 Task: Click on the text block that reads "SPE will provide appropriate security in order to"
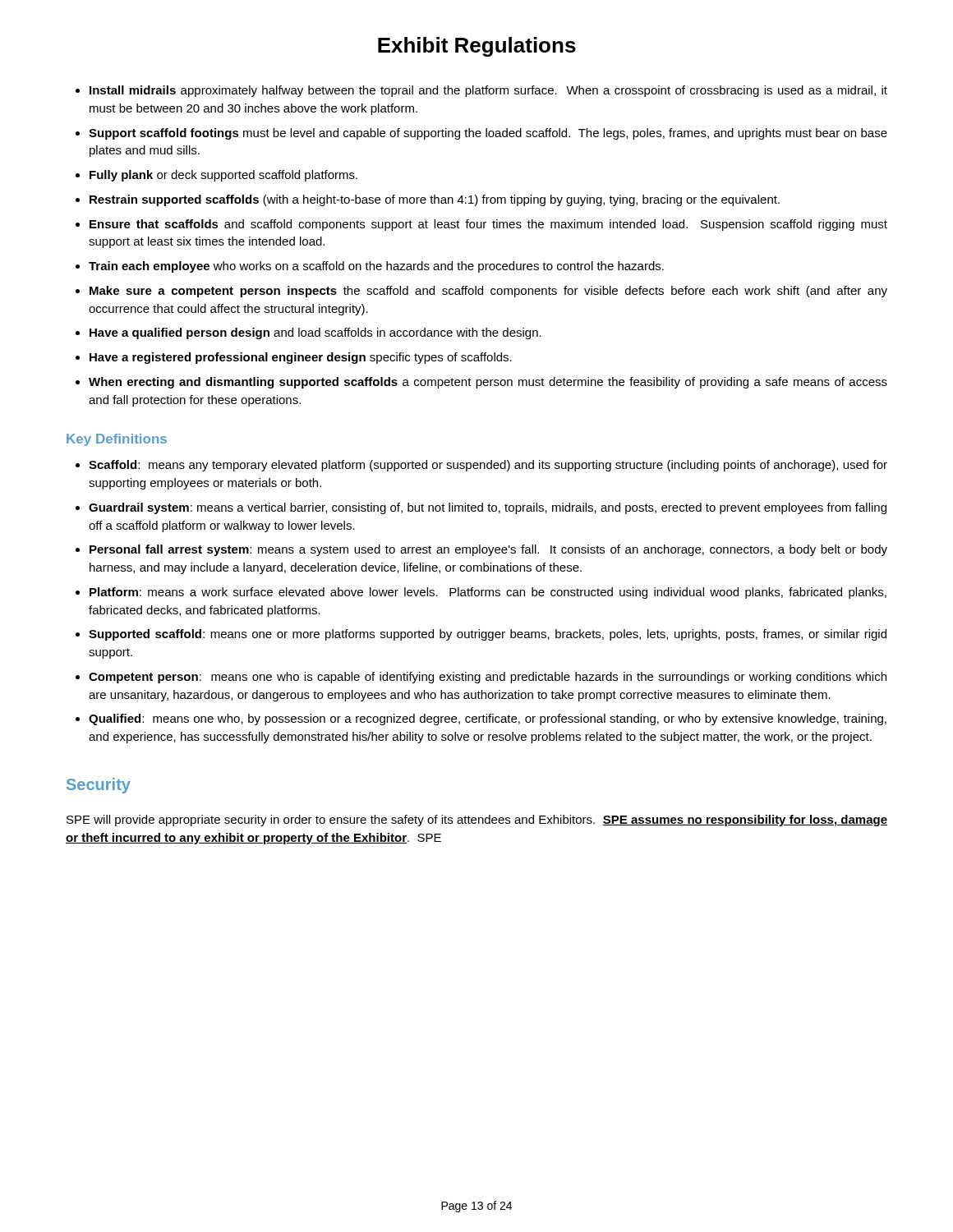476,828
